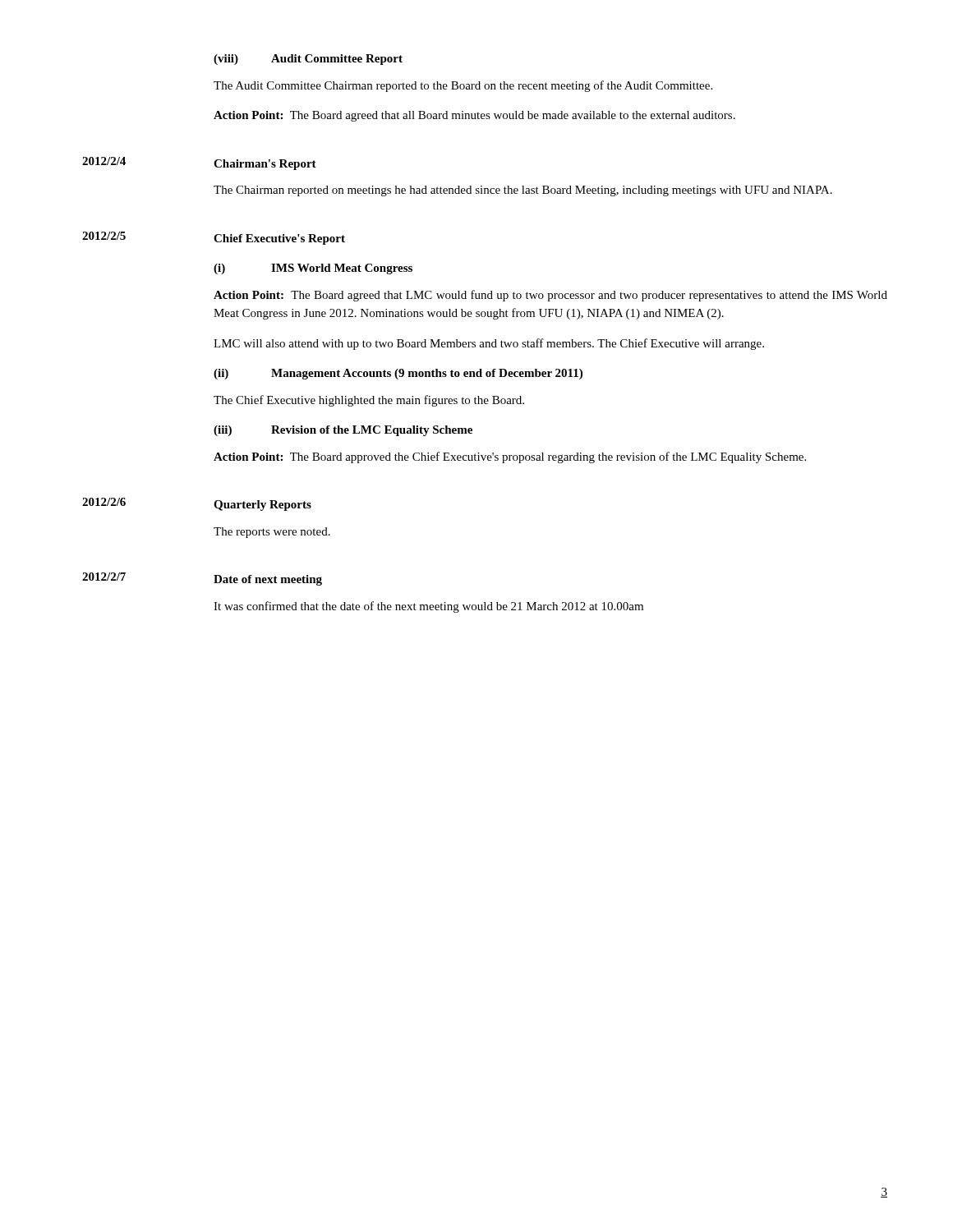Click on the section header containing "(viii) Audit Committee Report"

pyautogui.click(x=308, y=59)
